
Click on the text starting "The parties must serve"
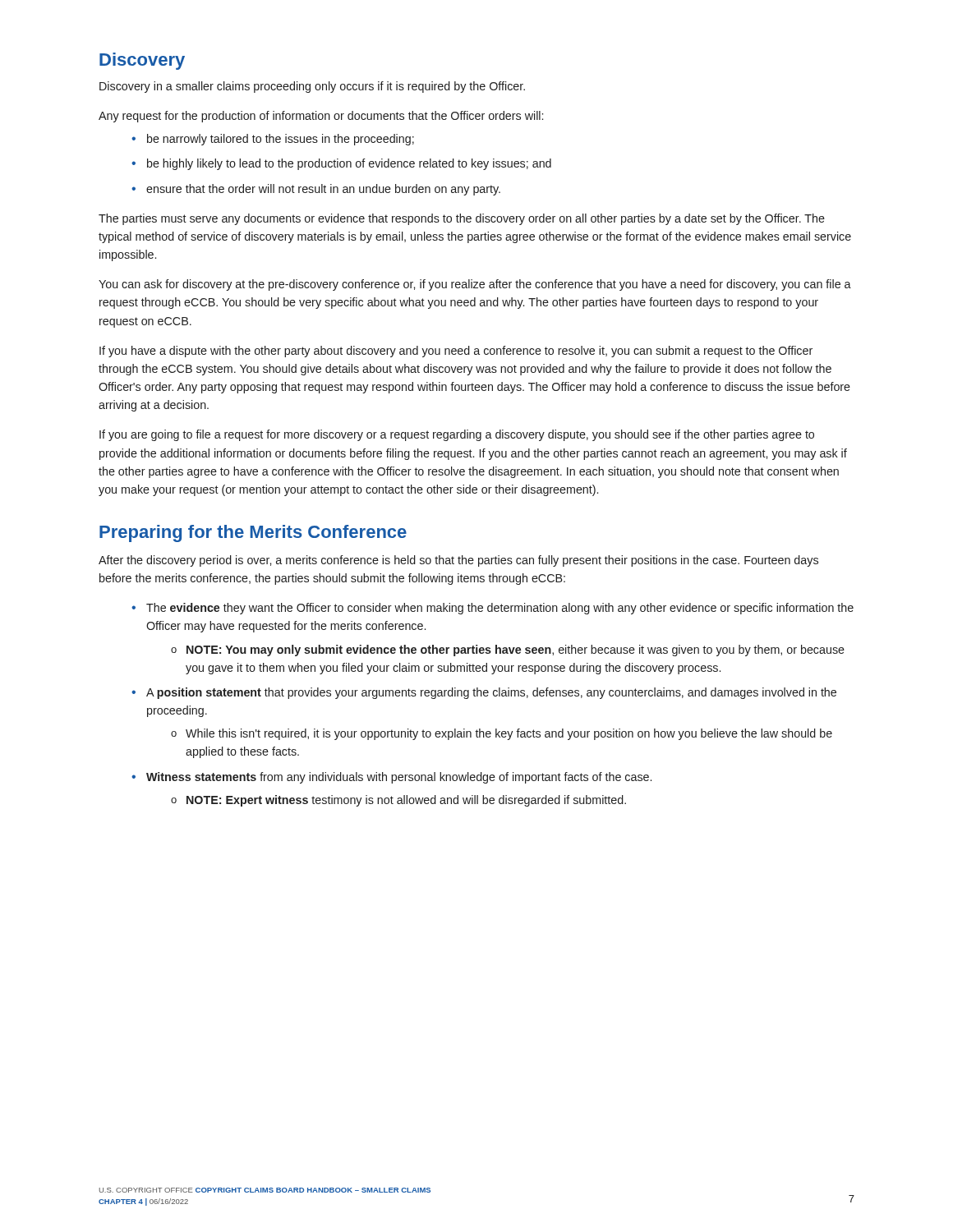pos(475,237)
